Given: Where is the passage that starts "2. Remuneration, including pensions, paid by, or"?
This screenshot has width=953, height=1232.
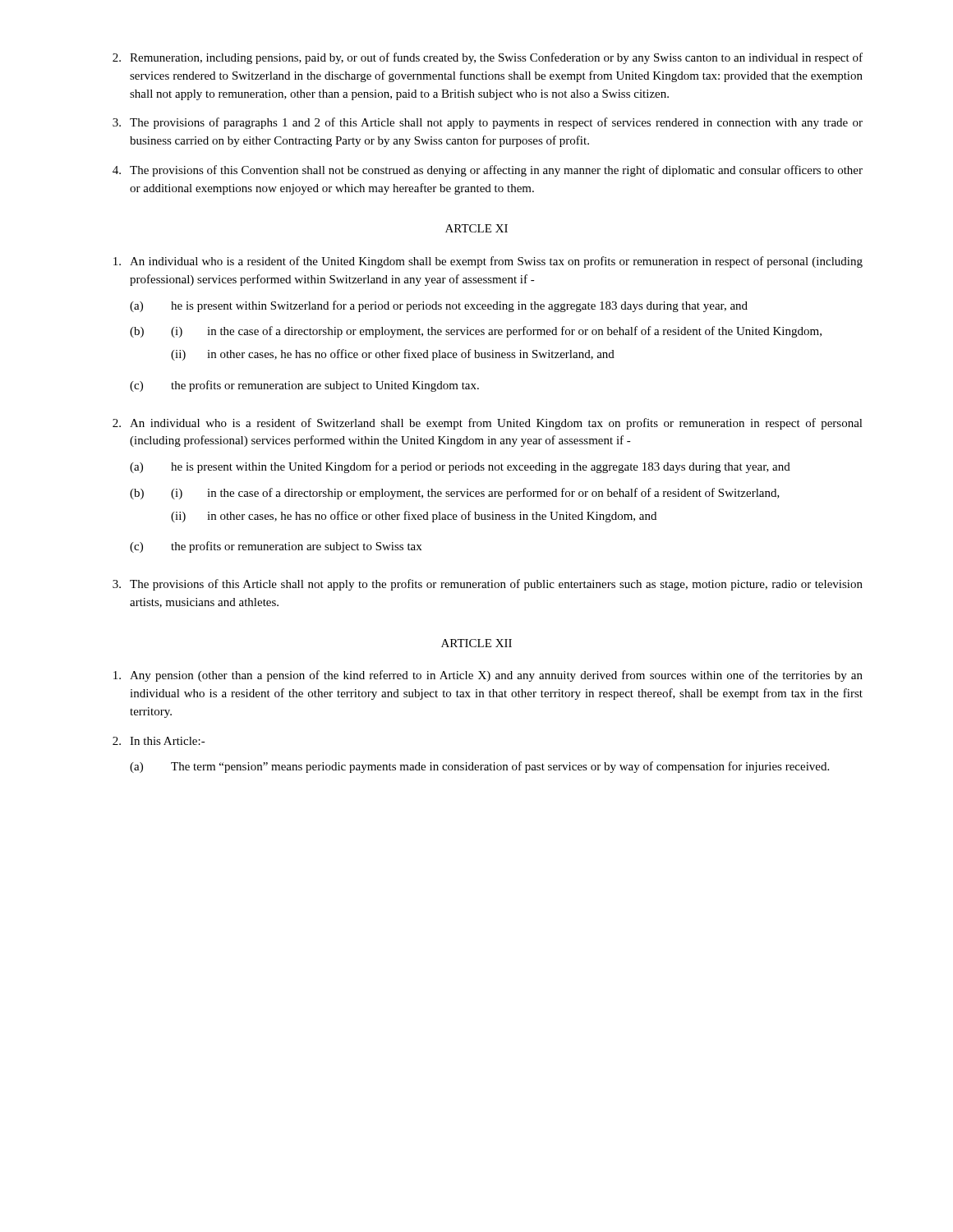Looking at the screenshot, I should (476, 76).
